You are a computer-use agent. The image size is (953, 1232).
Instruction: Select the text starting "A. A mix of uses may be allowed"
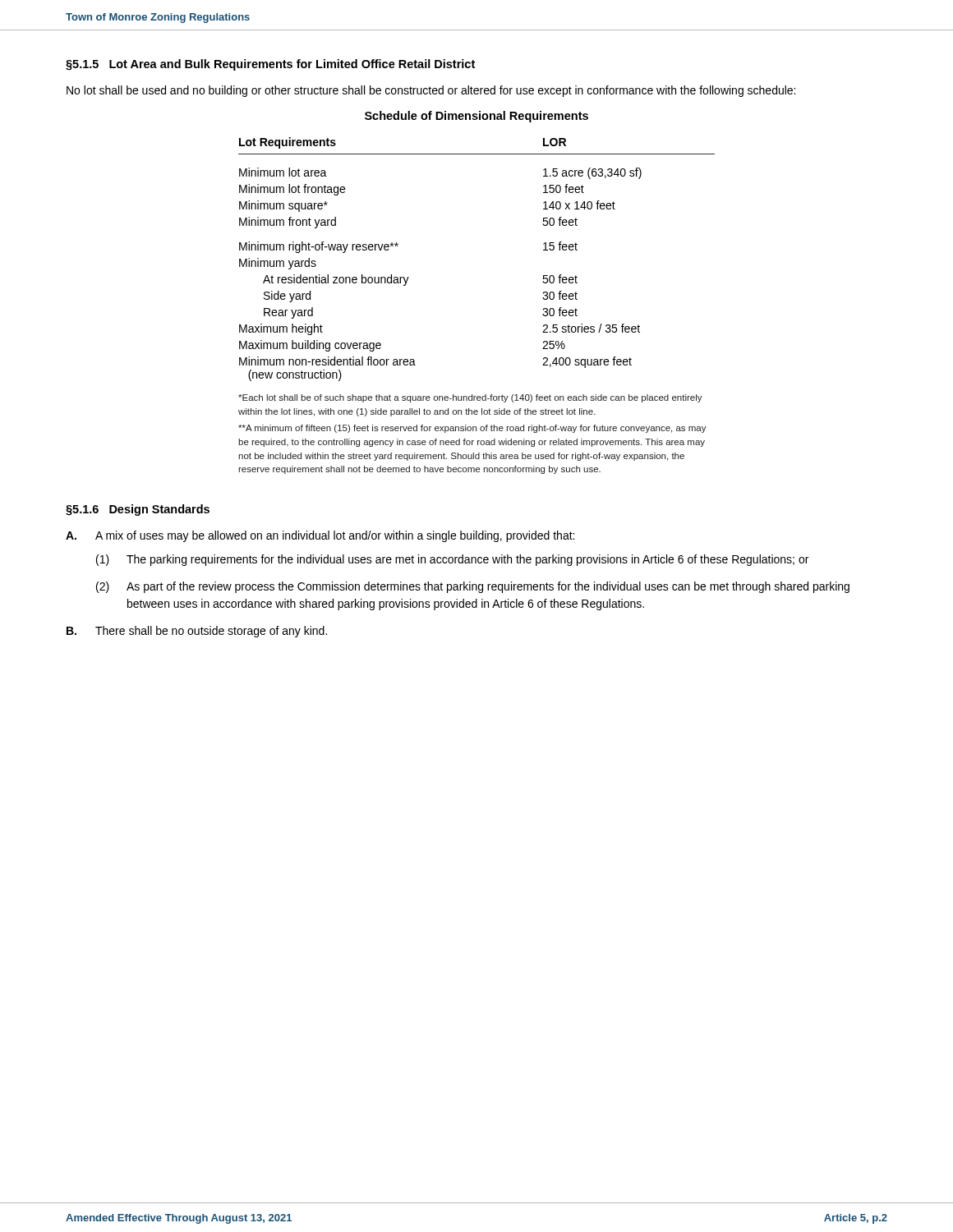[321, 536]
